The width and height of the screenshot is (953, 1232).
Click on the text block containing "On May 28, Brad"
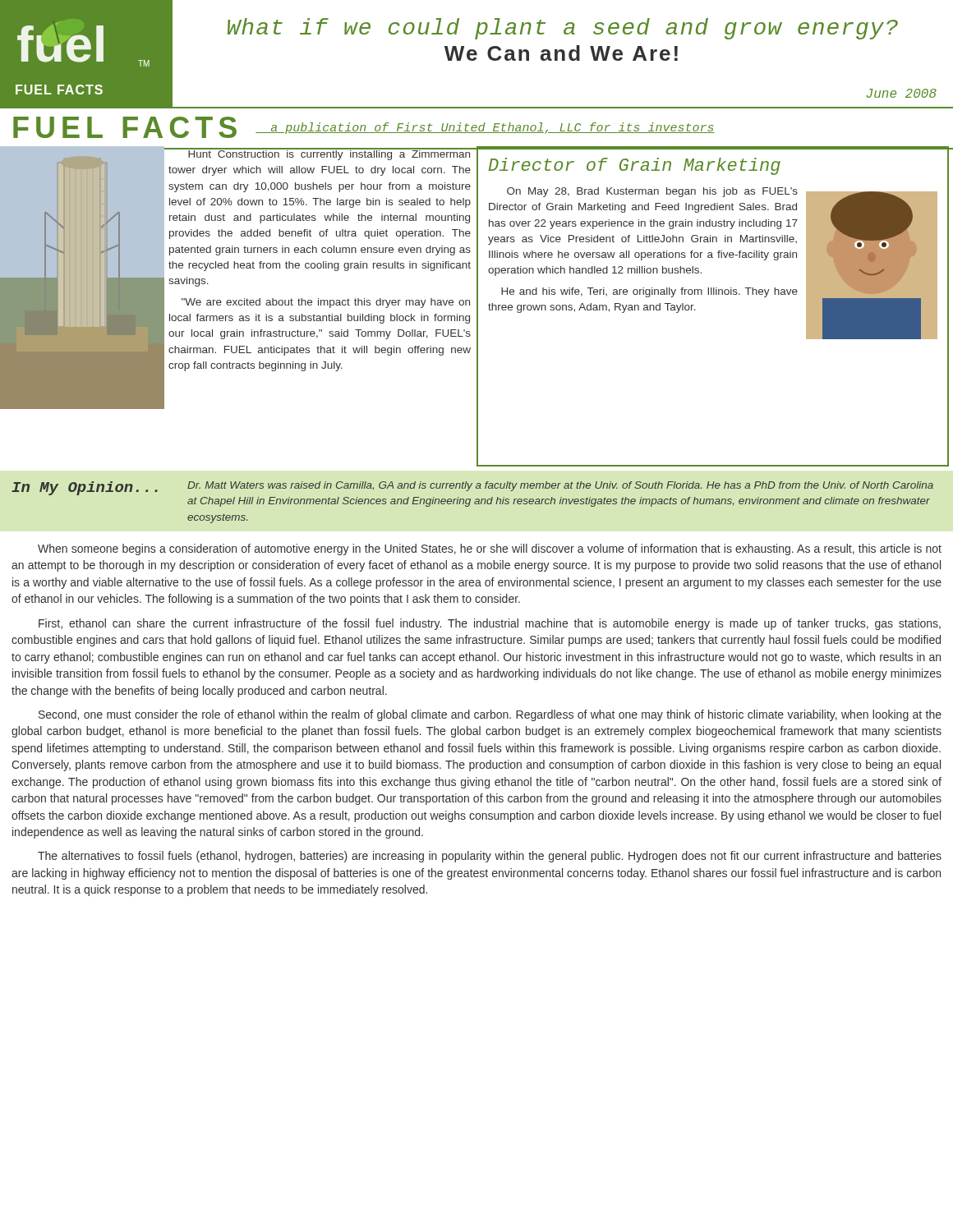643,249
